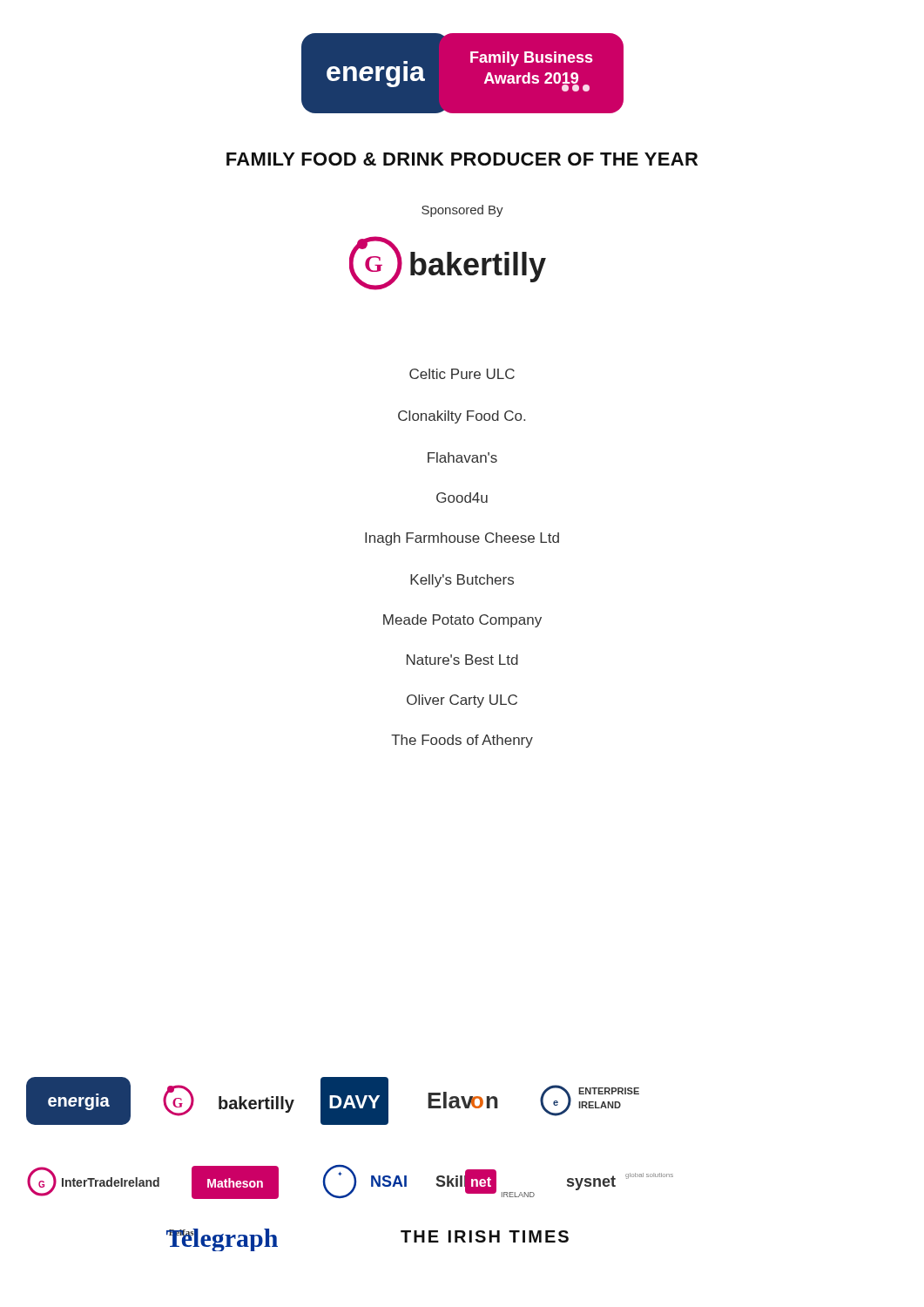Point to the passage starting "Celtic Pure ULC"

462,374
